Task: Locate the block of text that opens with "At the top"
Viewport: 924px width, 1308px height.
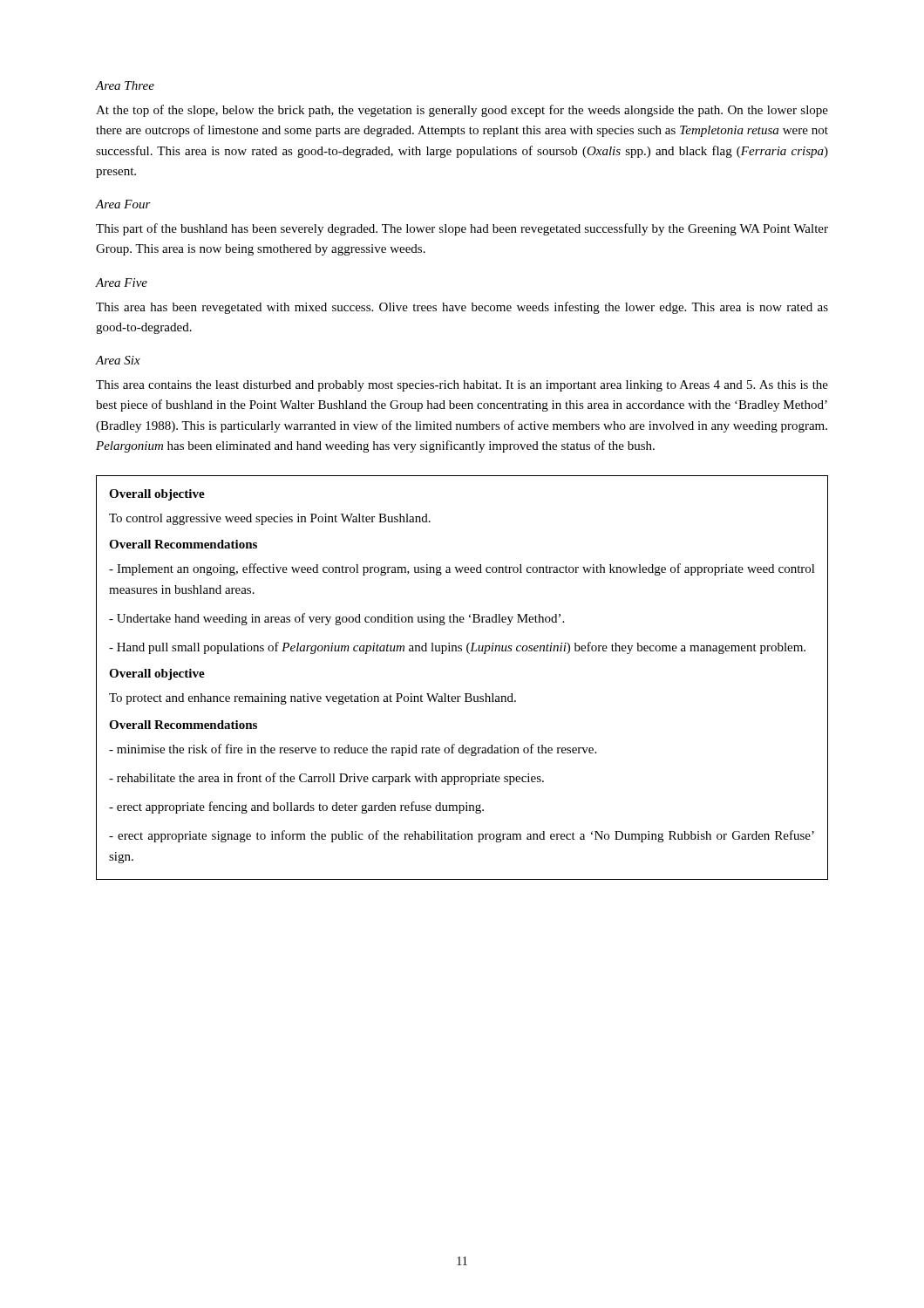Action: [x=462, y=140]
